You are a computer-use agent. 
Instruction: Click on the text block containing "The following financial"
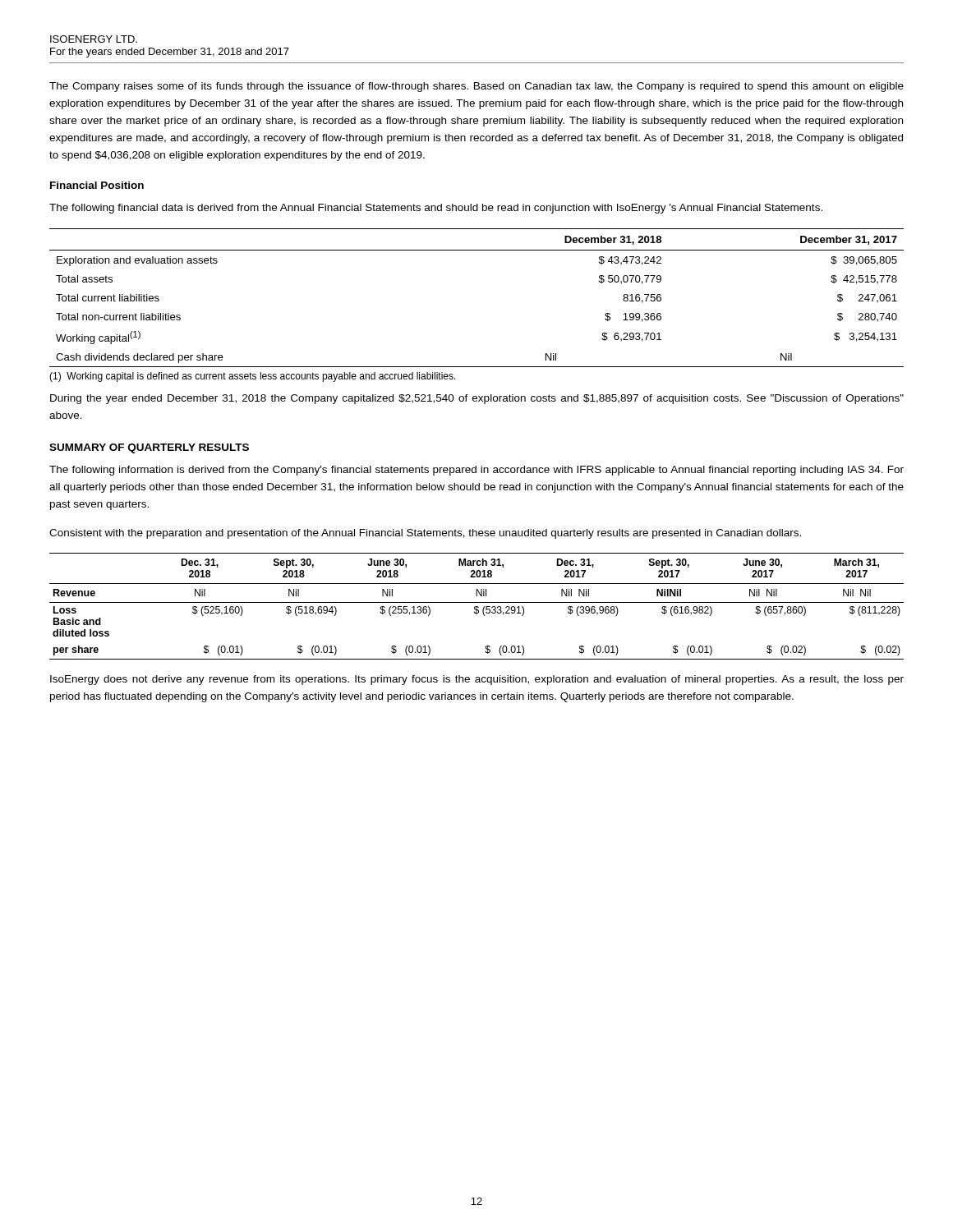coord(436,207)
